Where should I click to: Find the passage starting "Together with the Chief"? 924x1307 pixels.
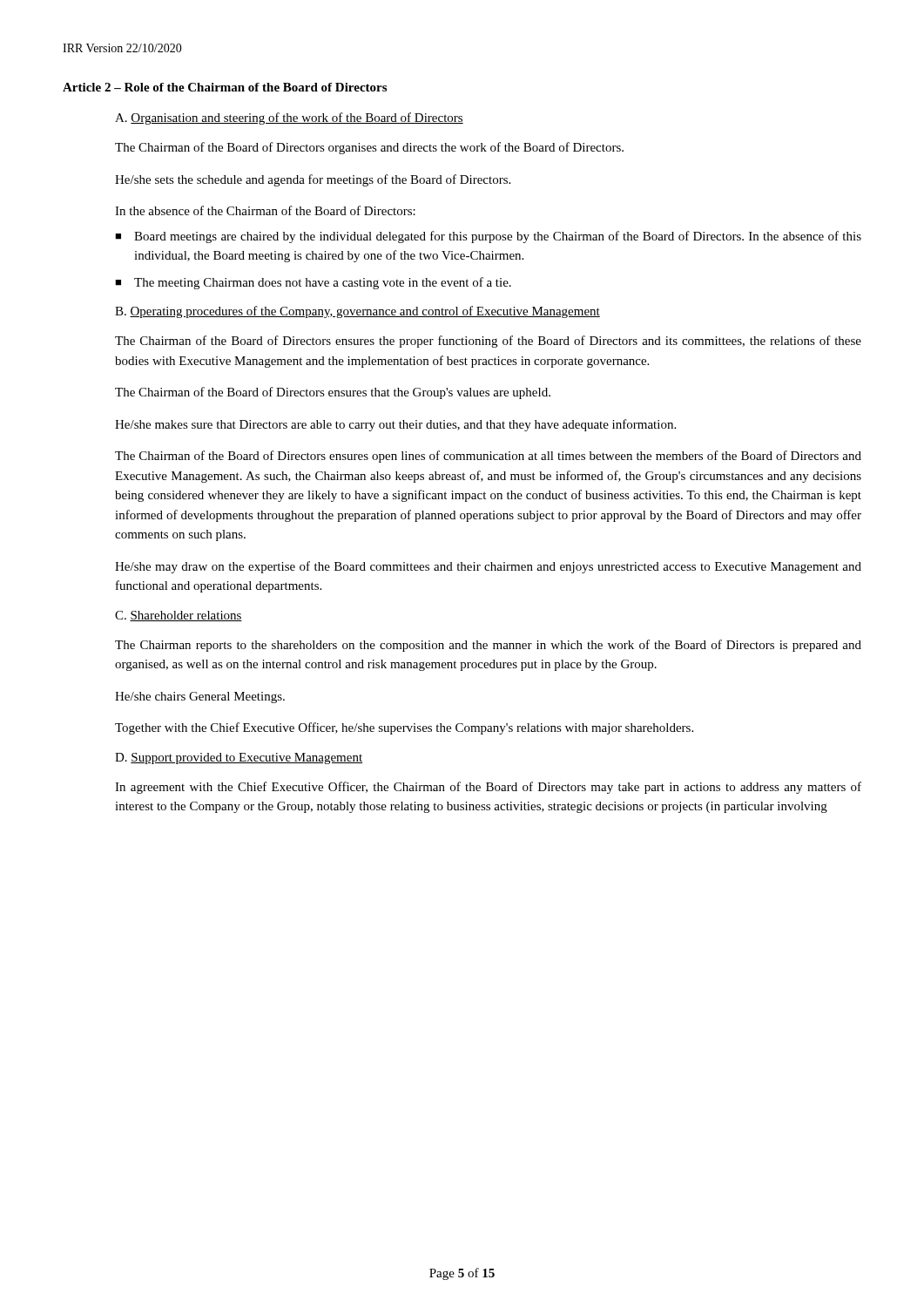(405, 728)
